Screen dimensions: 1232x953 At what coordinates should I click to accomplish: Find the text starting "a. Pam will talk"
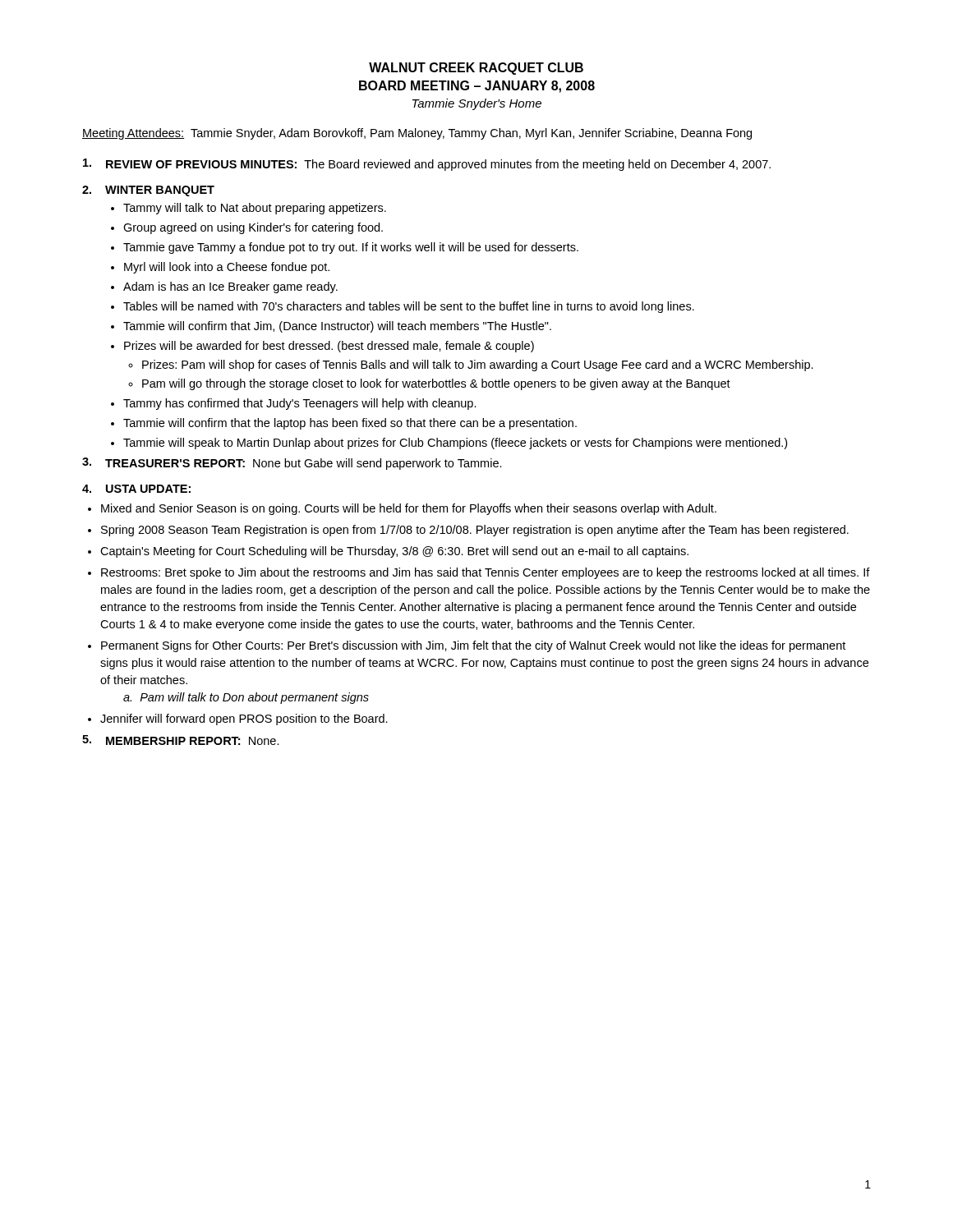[246, 697]
